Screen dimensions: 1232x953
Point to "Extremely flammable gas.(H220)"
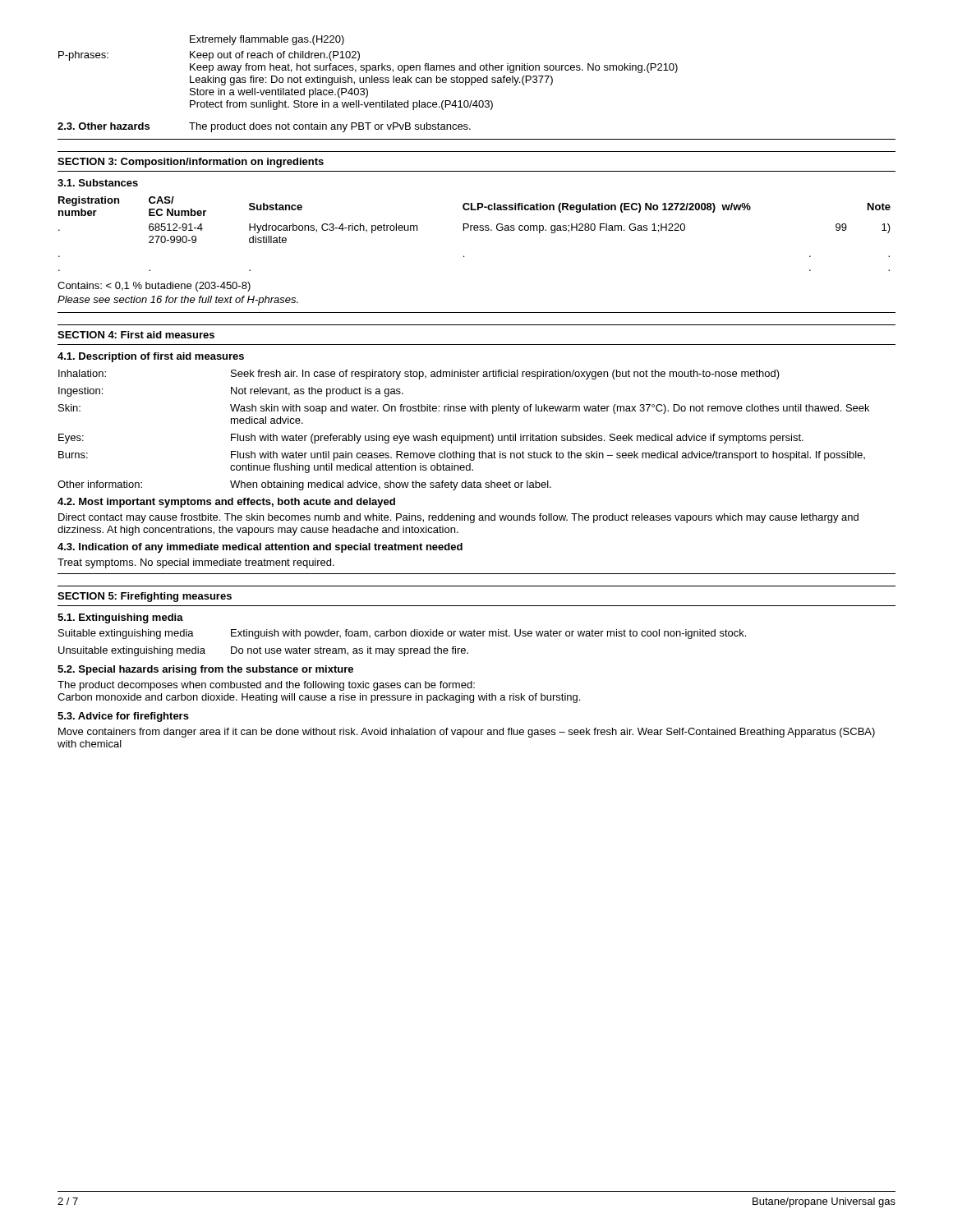point(267,40)
